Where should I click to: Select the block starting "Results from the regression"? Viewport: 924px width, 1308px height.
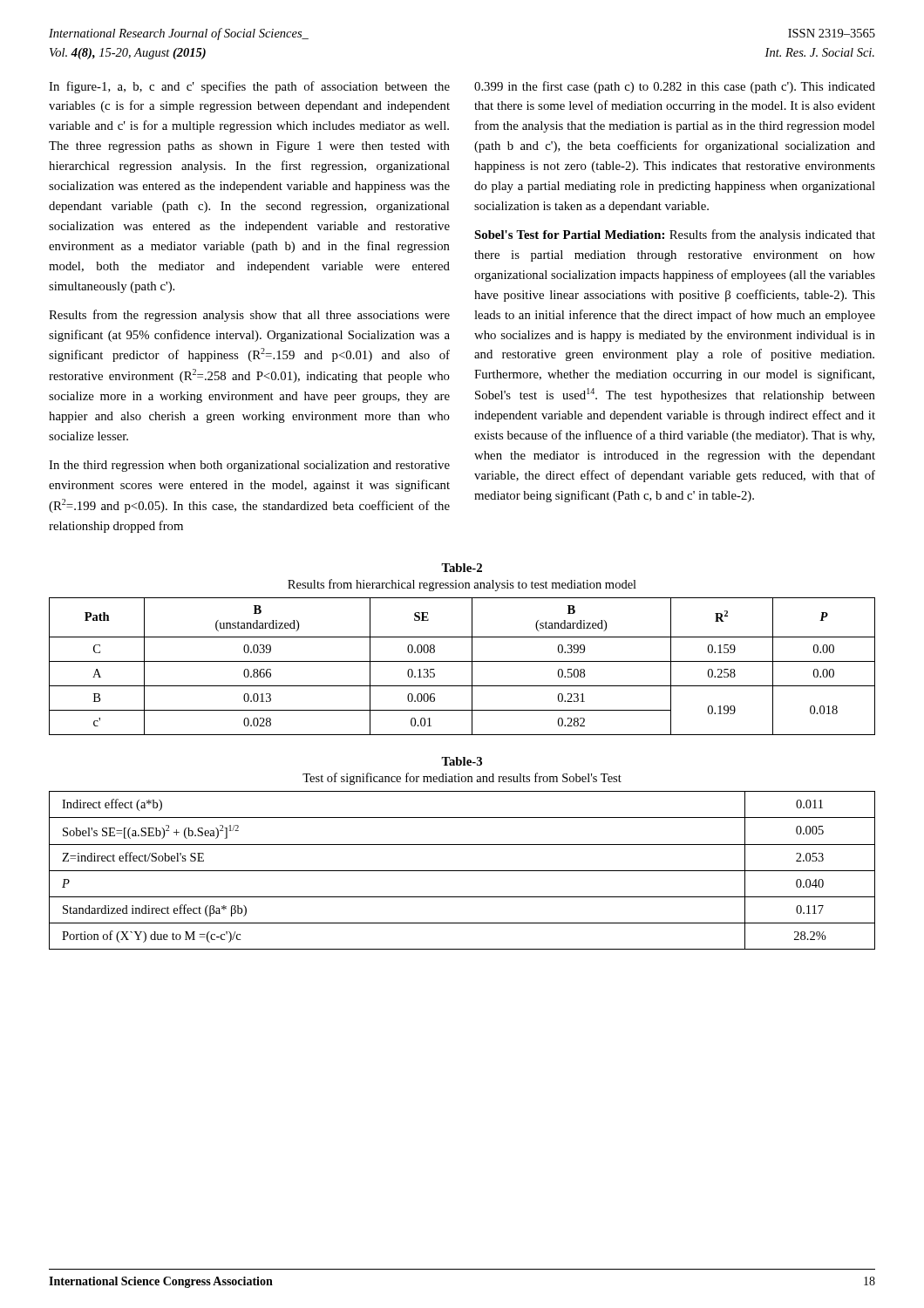(249, 376)
